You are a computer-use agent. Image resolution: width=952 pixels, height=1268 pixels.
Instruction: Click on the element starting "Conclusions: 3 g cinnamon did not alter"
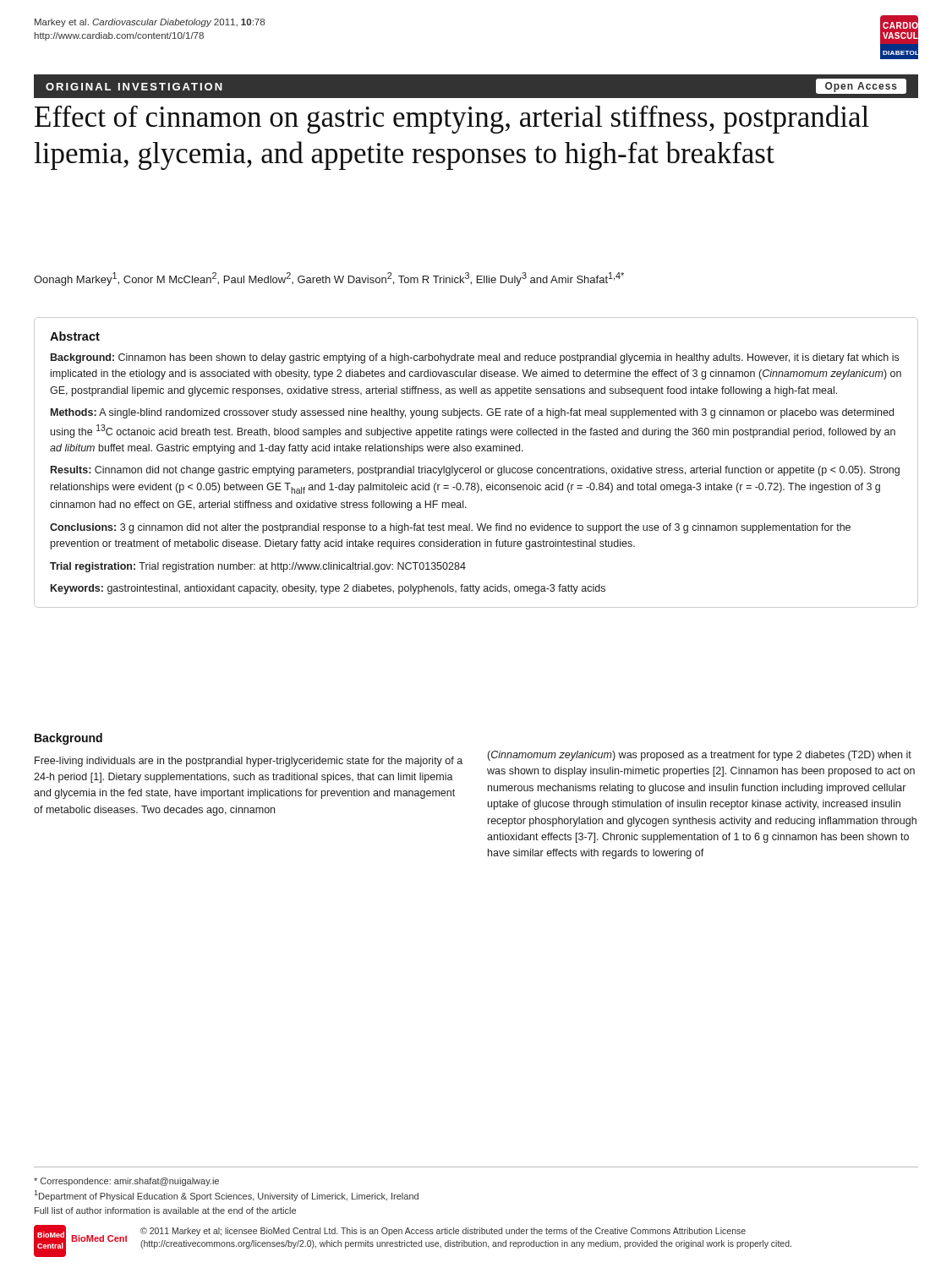click(x=450, y=535)
